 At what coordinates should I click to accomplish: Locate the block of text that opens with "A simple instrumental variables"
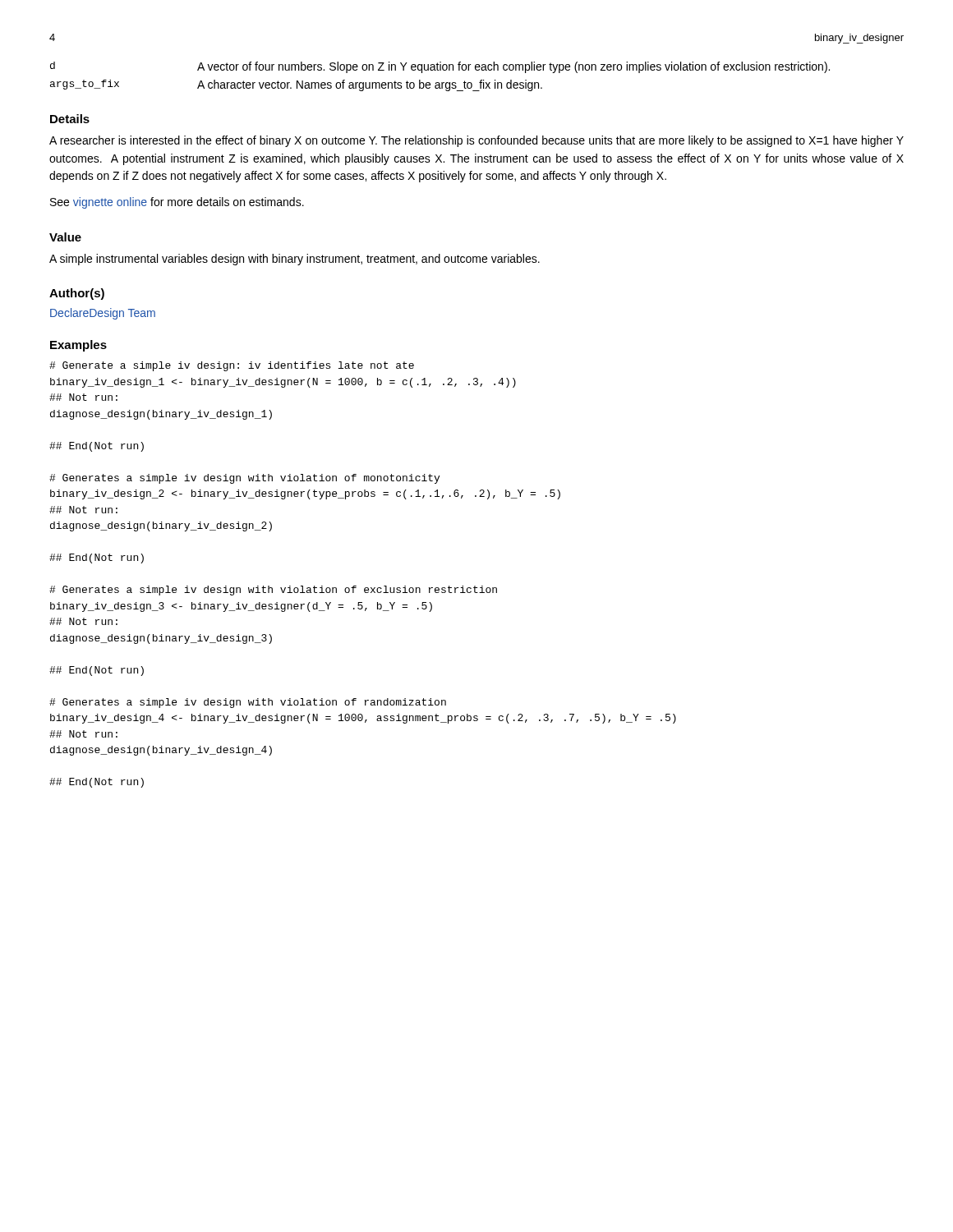[295, 259]
